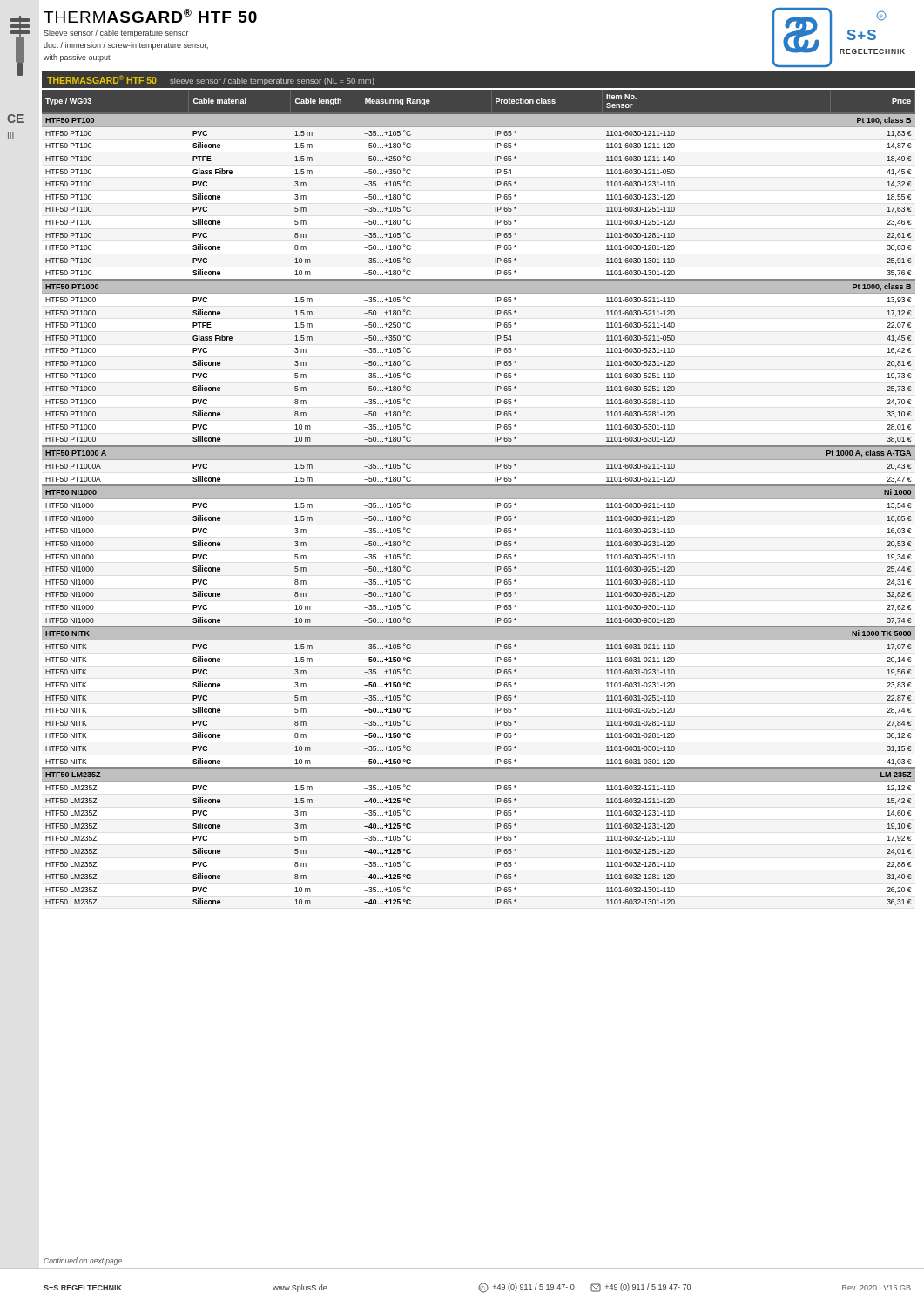924x1307 pixels.
Task: Find the text block starting "Continued on next page …"
Action: coord(88,1261)
